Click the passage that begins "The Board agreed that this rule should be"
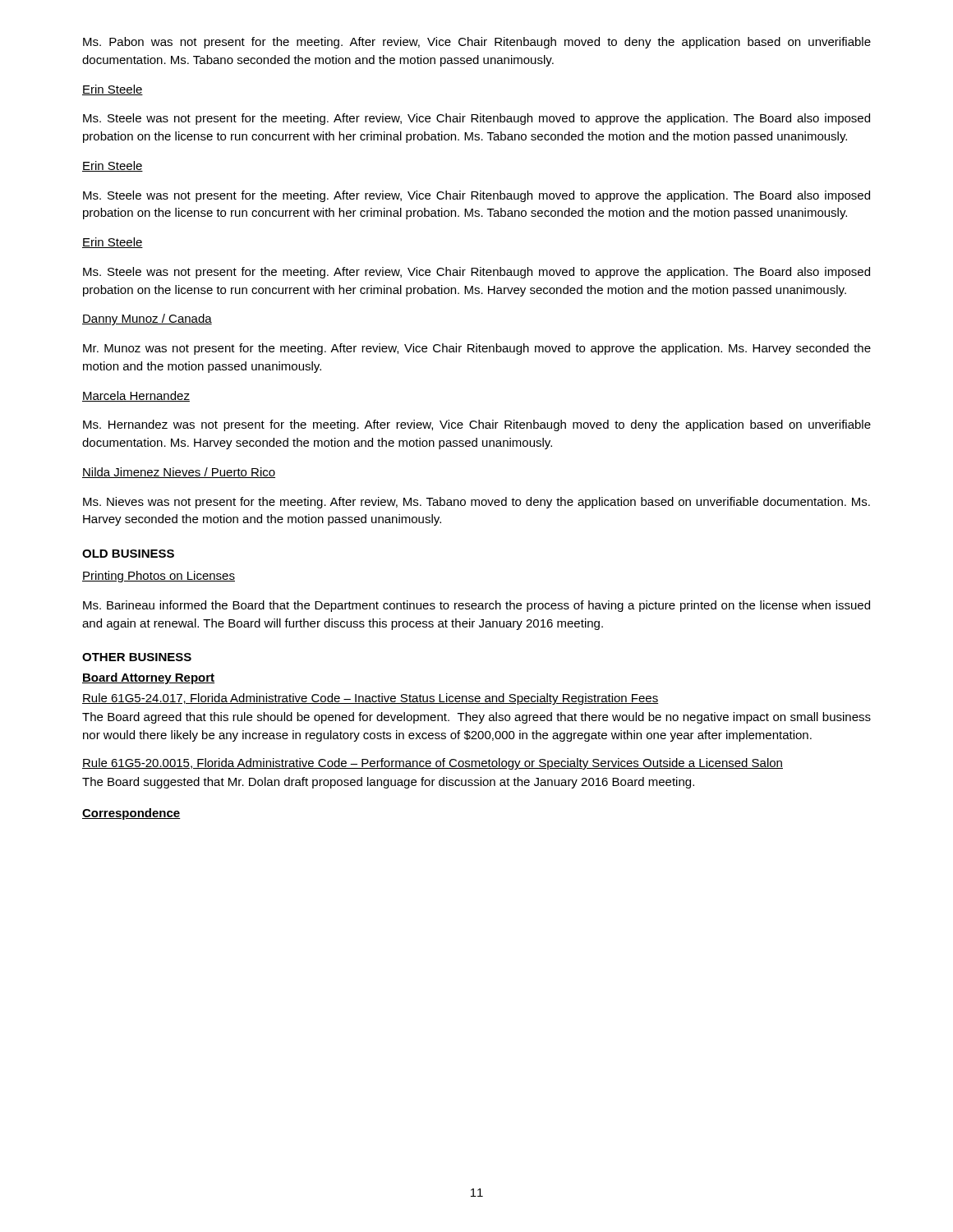This screenshot has width=953, height=1232. click(x=476, y=726)
